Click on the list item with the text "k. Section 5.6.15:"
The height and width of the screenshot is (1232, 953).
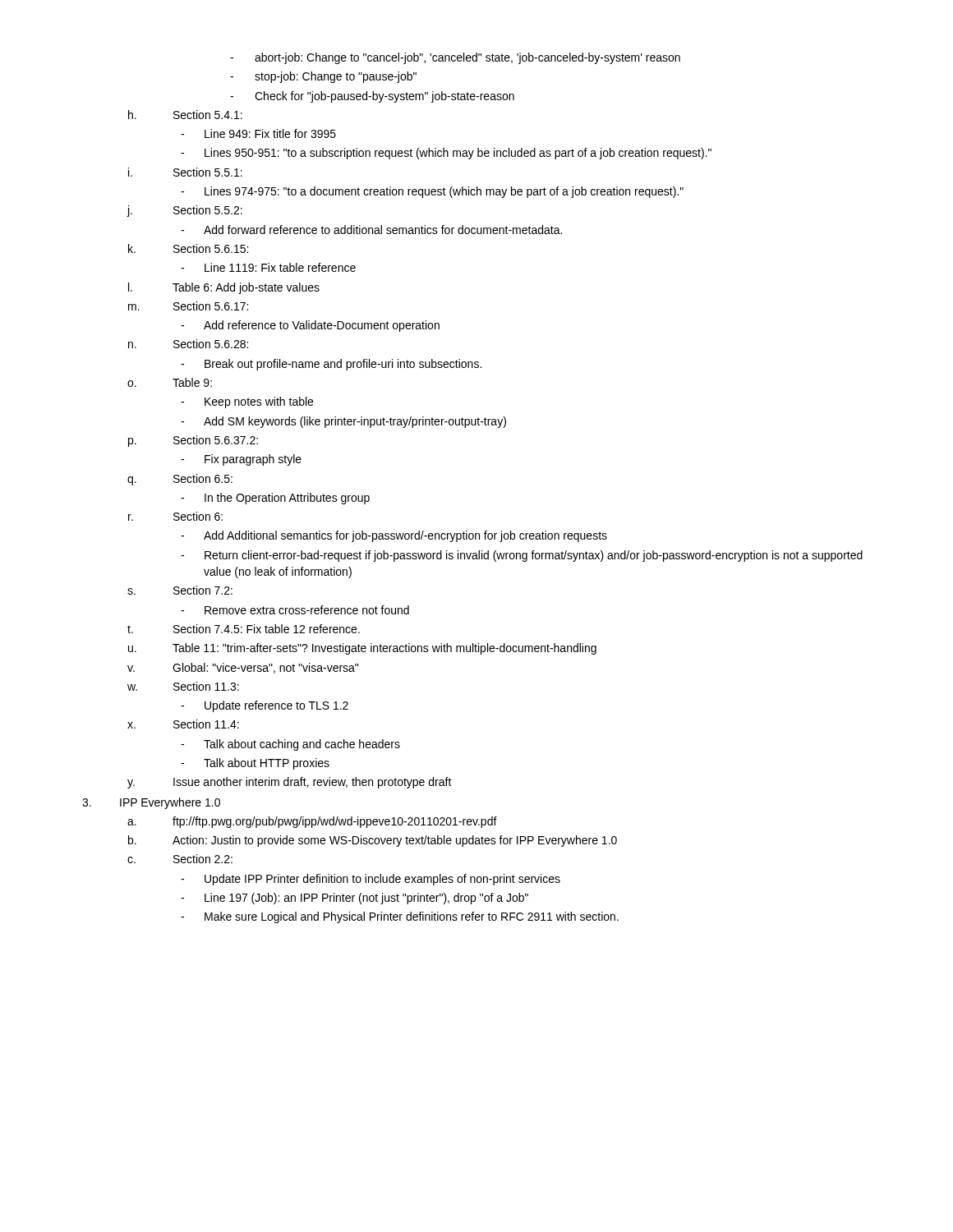click(x=188, y=248)
